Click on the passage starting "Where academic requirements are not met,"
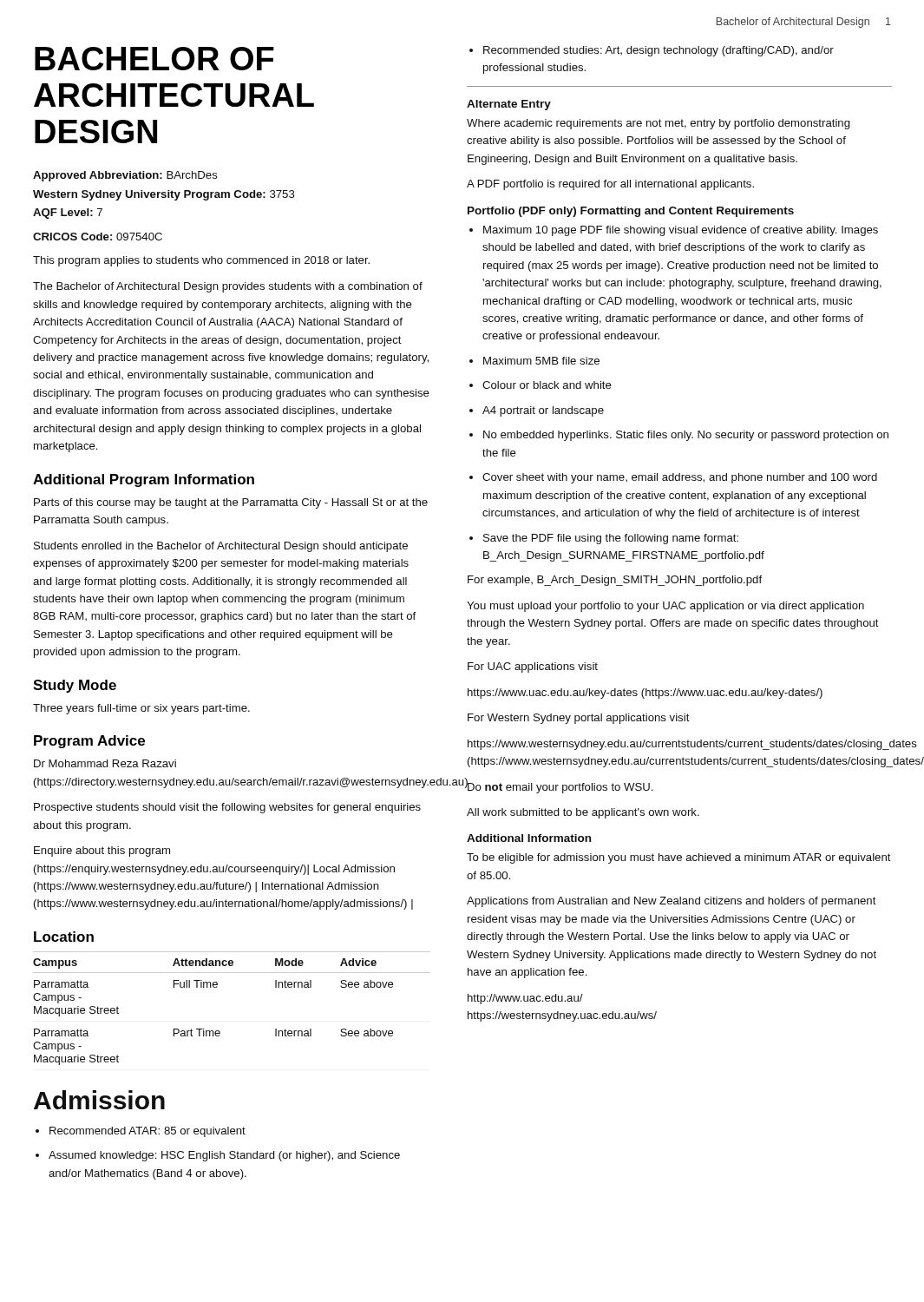924x1302 pixels. (x=659, y=140)
